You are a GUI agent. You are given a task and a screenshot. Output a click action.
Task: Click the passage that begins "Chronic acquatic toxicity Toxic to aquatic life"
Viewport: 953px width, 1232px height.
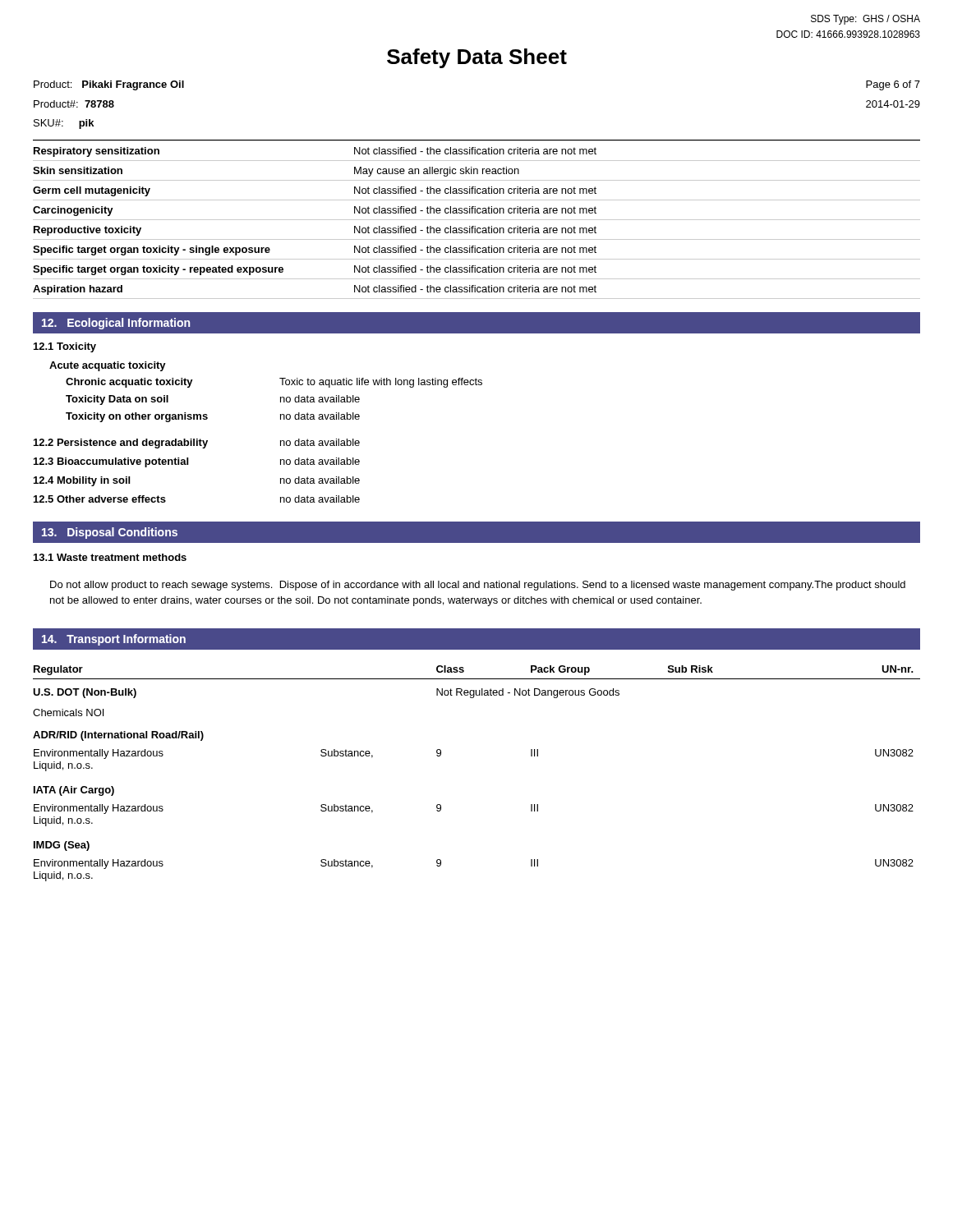tap(493, 381)
